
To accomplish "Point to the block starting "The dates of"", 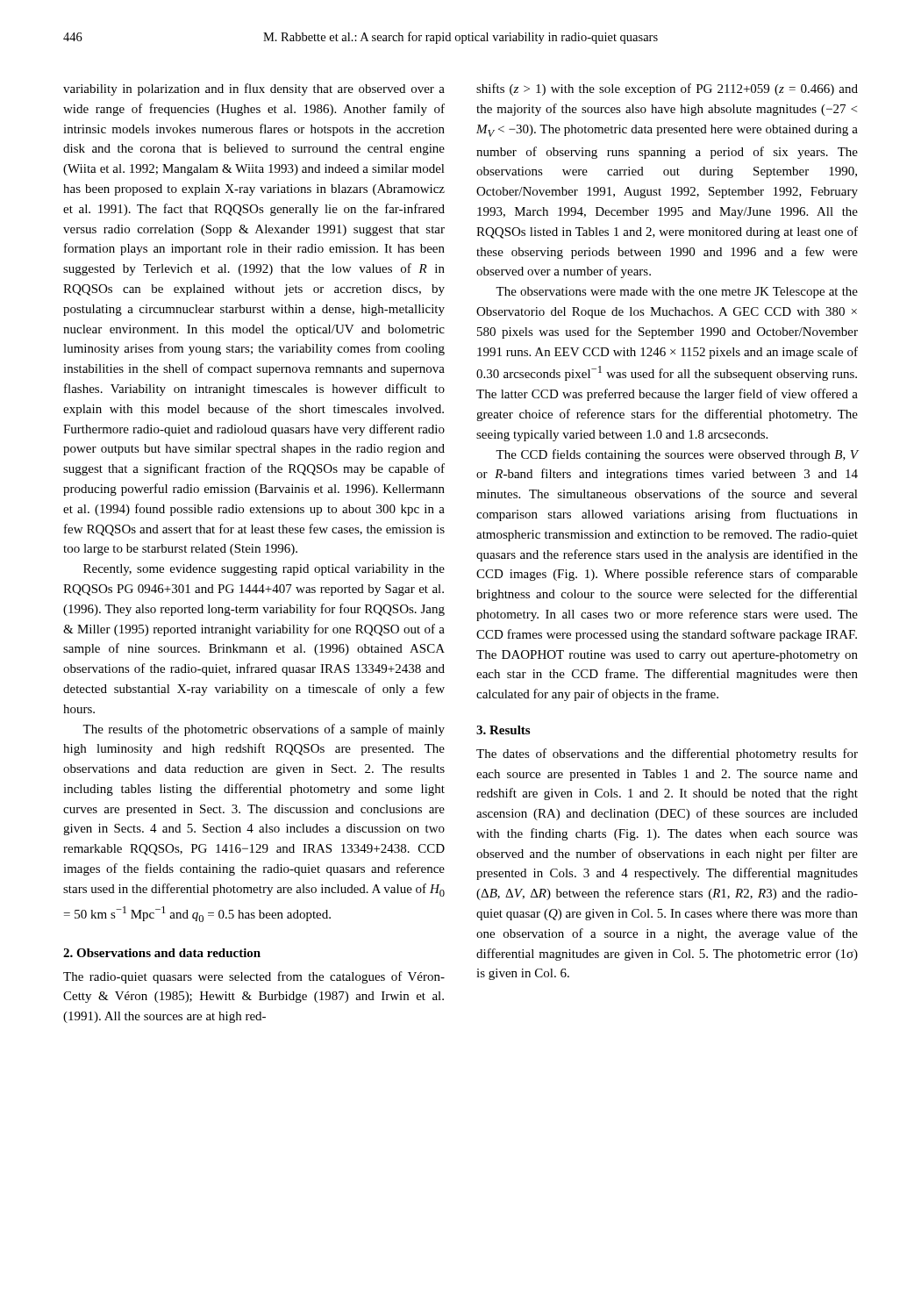I will [x=667, y=864].
